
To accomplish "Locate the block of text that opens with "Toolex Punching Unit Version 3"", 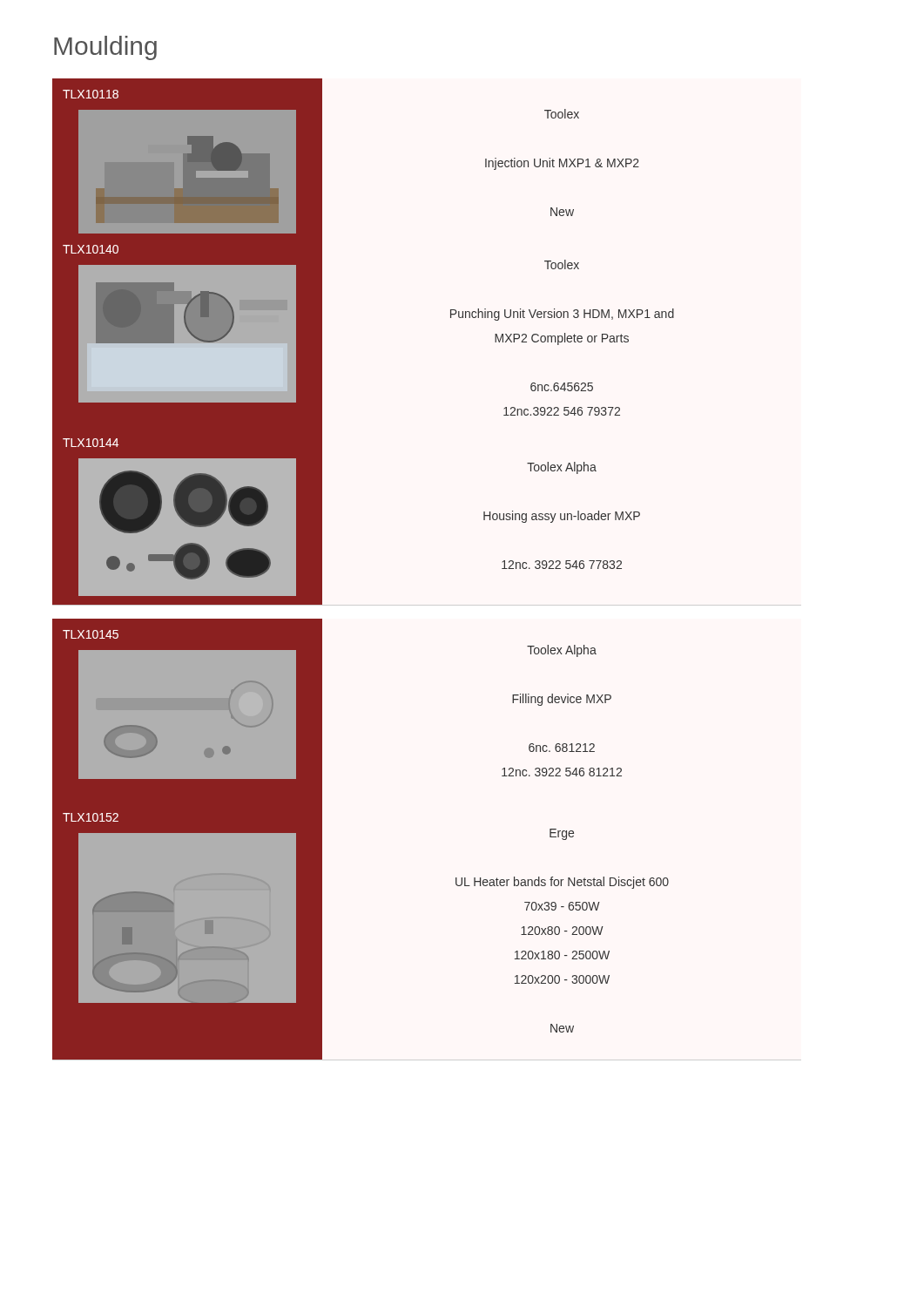I will coord(562,264).
